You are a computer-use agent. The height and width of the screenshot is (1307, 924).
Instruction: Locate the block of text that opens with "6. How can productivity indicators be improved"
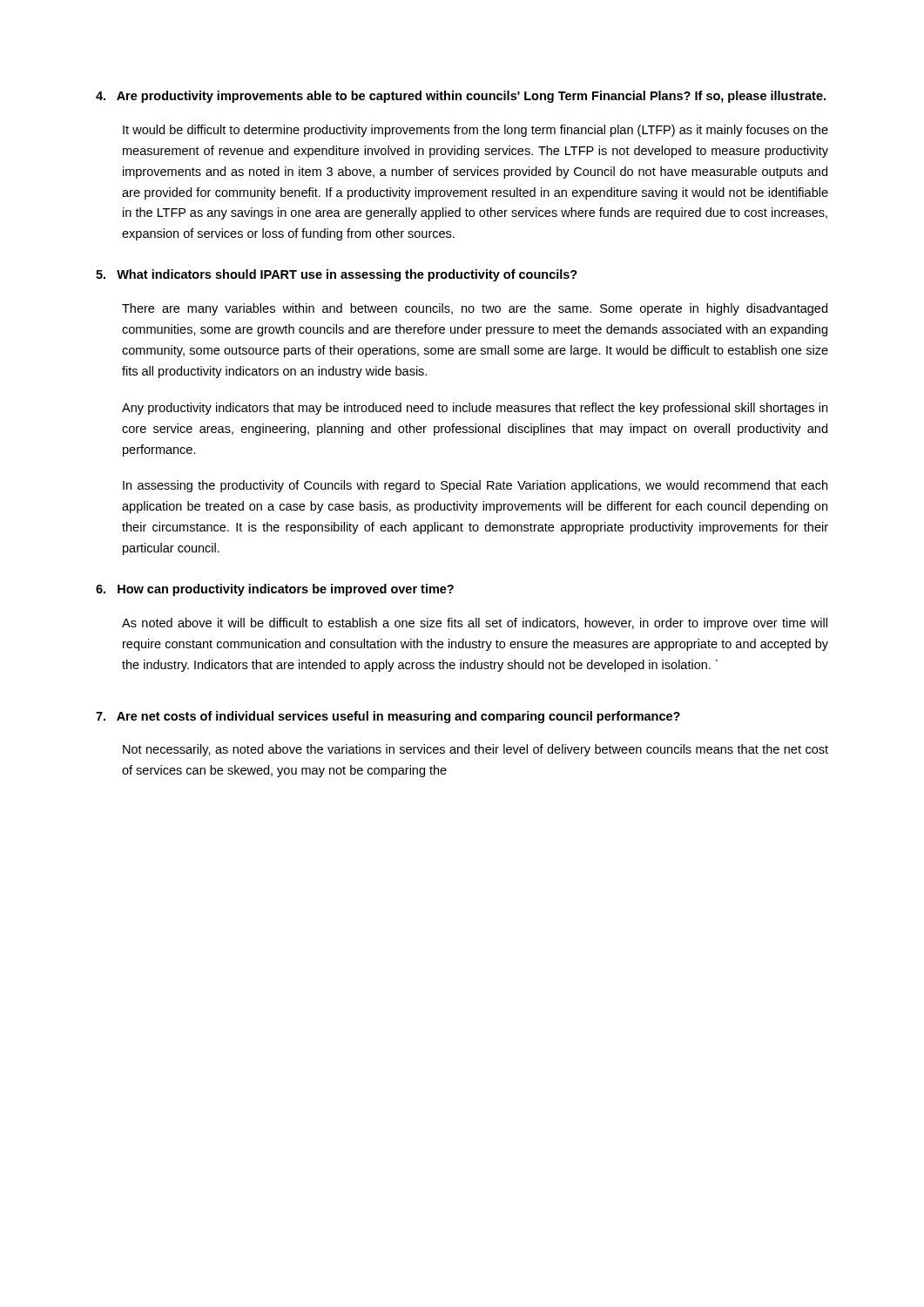[x=462, y=590]
